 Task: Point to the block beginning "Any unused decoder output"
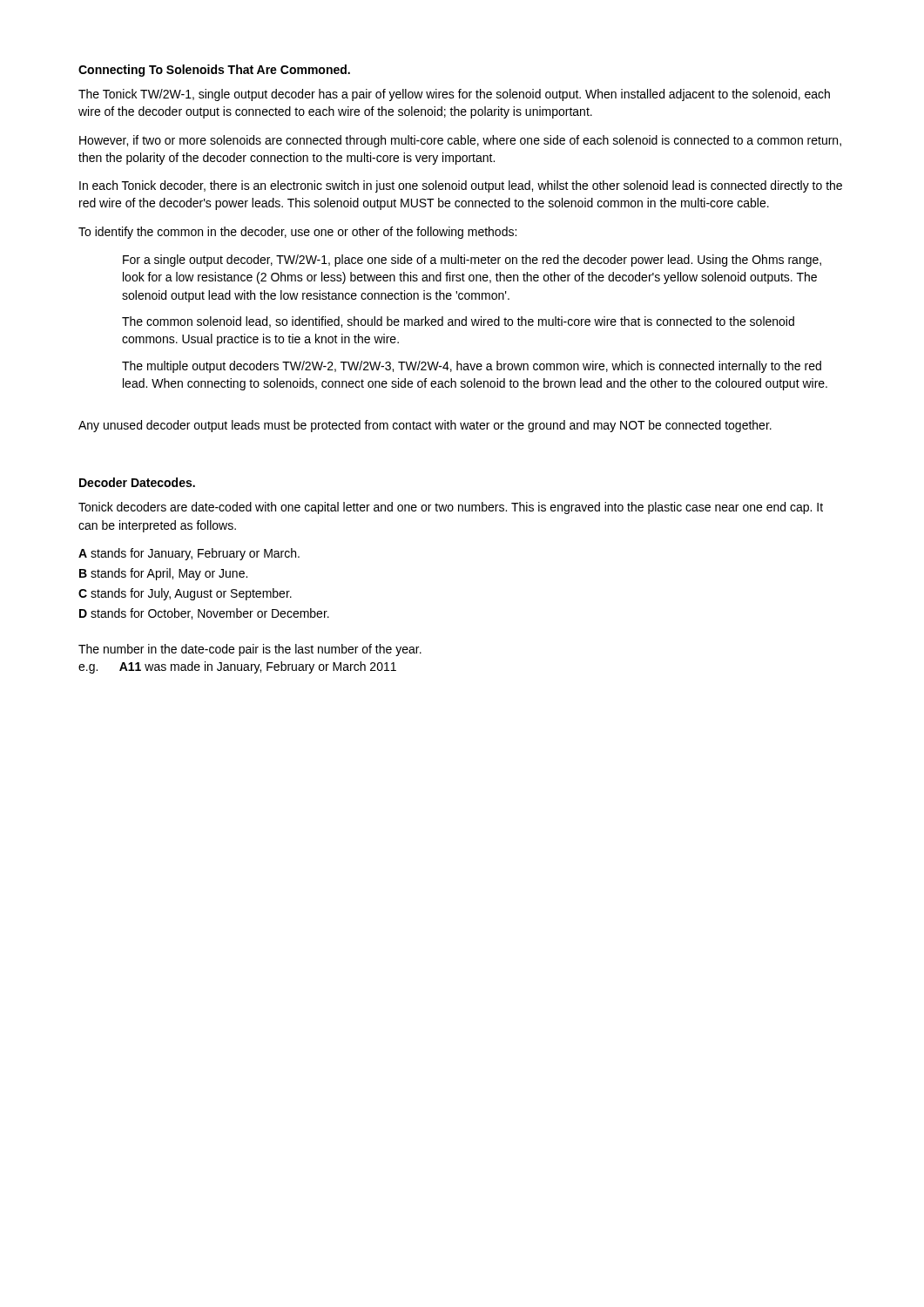(x=425, y=425)
